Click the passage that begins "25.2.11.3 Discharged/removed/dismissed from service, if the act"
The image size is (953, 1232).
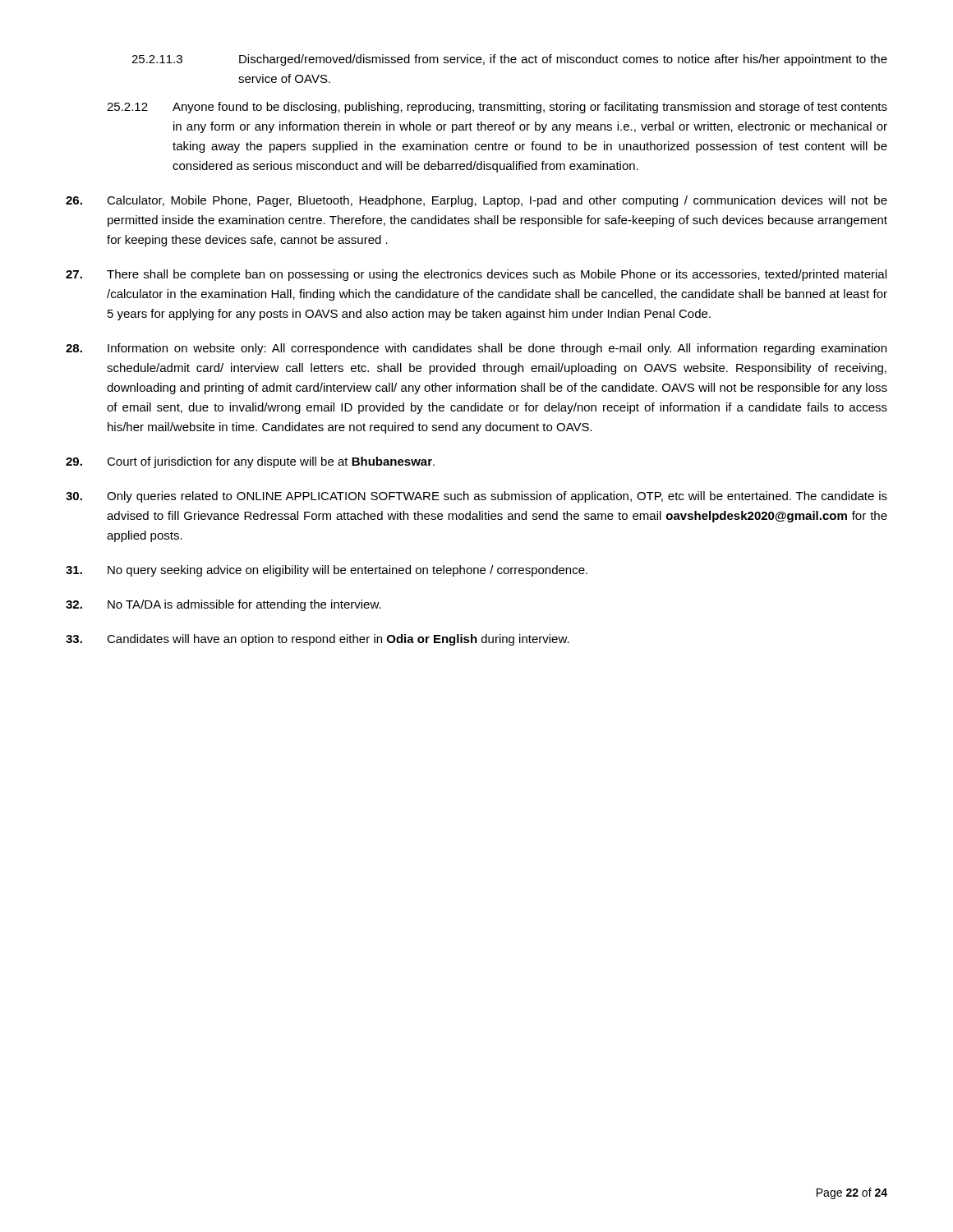pyautogui.click(x=476, y=69)
